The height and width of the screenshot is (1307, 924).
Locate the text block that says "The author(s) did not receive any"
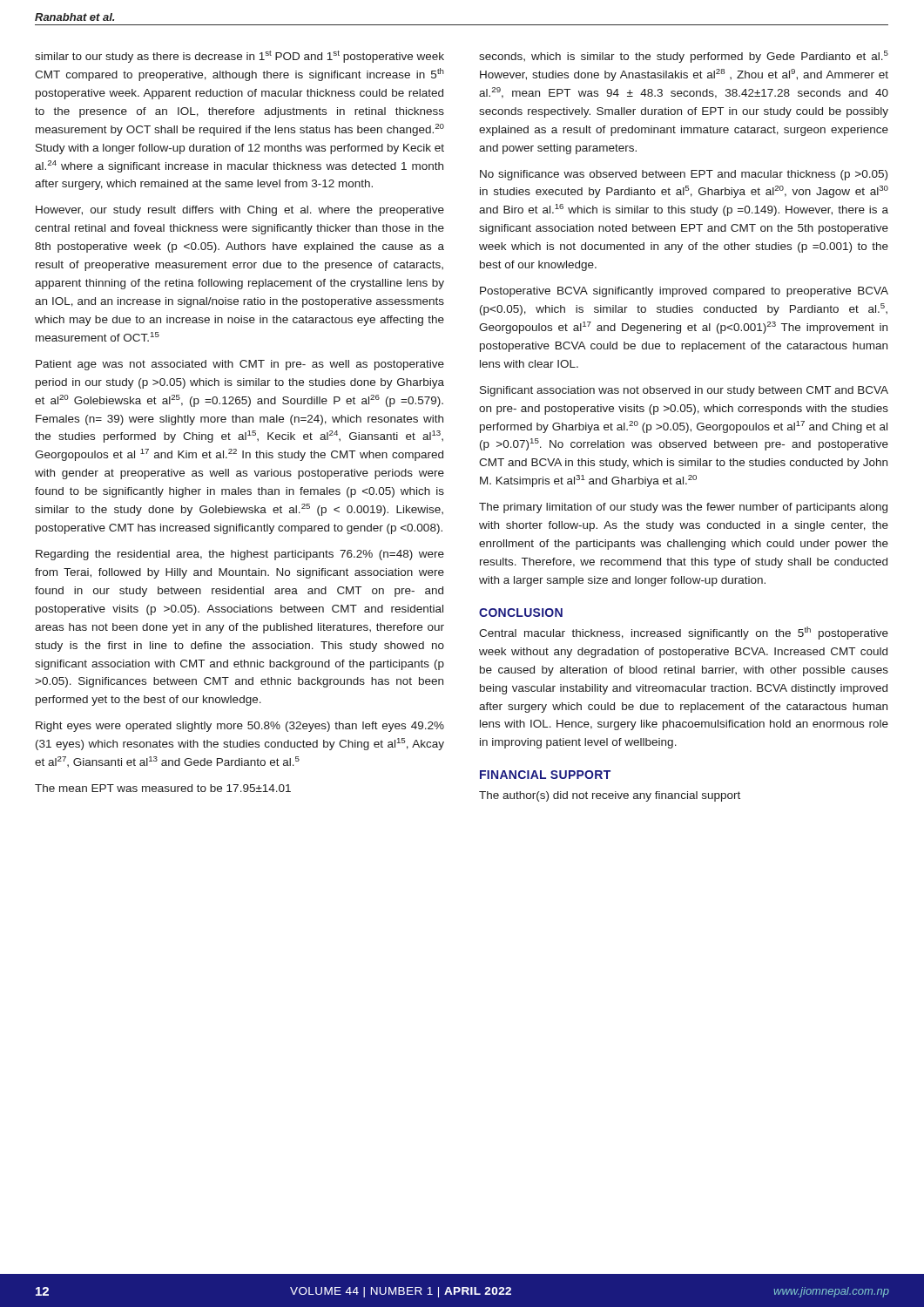(x=684, y=796)
